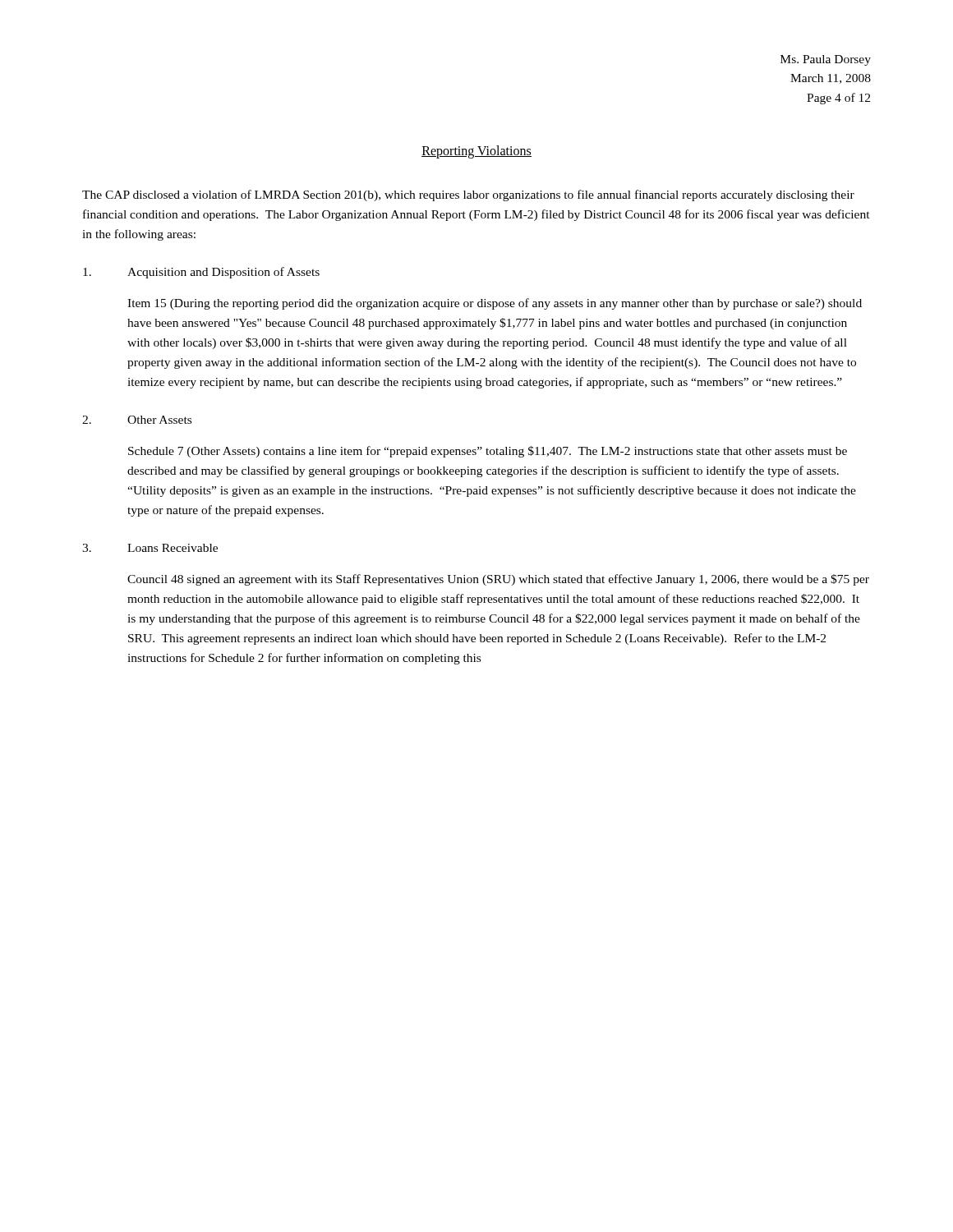This screenshot has height=1232, width=953.
Task: Select the list item that says "2. Other Assets Schedule 7"
Action: click(x=476, y=465)
